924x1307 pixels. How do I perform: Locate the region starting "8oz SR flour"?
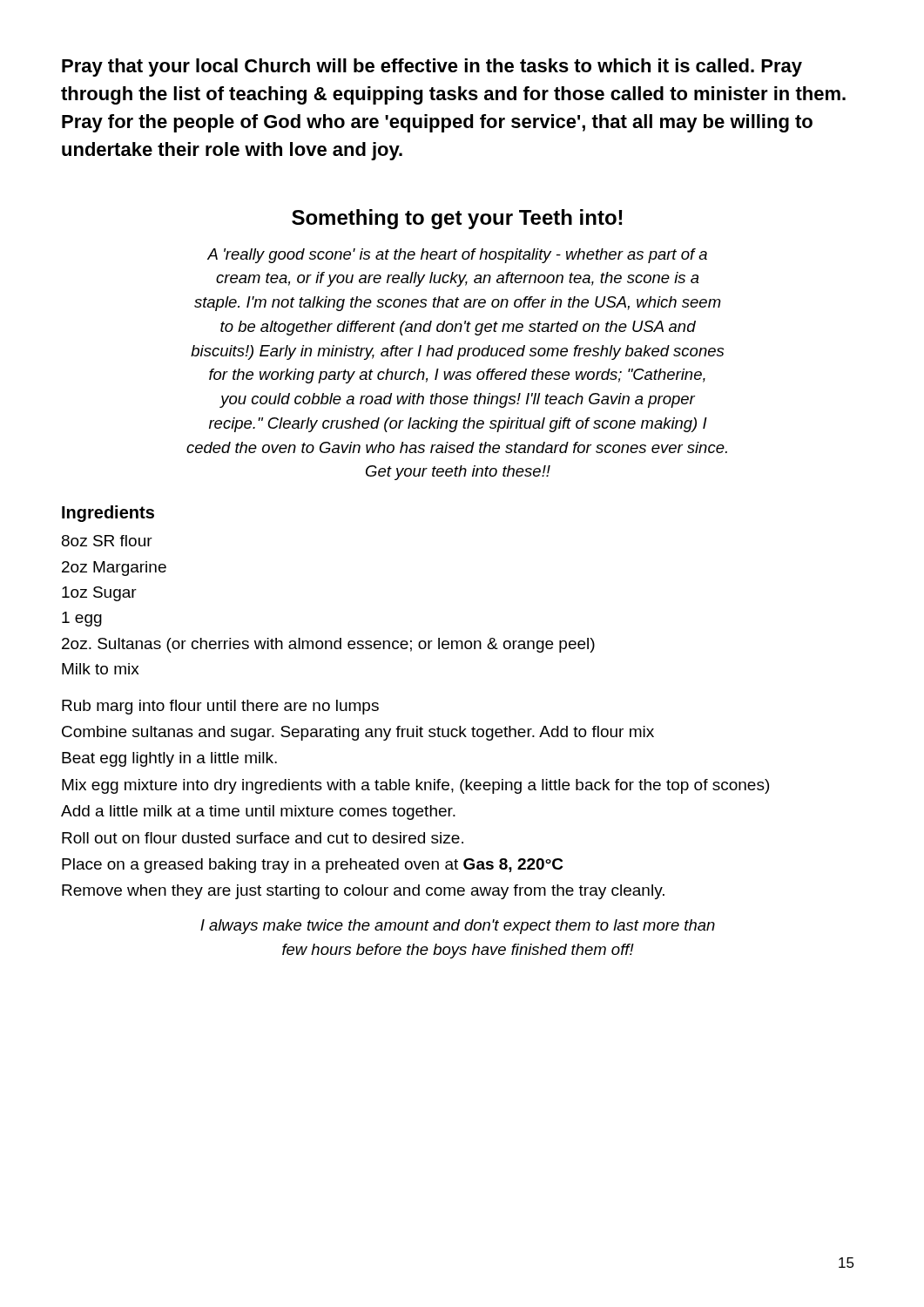[106, 541]
